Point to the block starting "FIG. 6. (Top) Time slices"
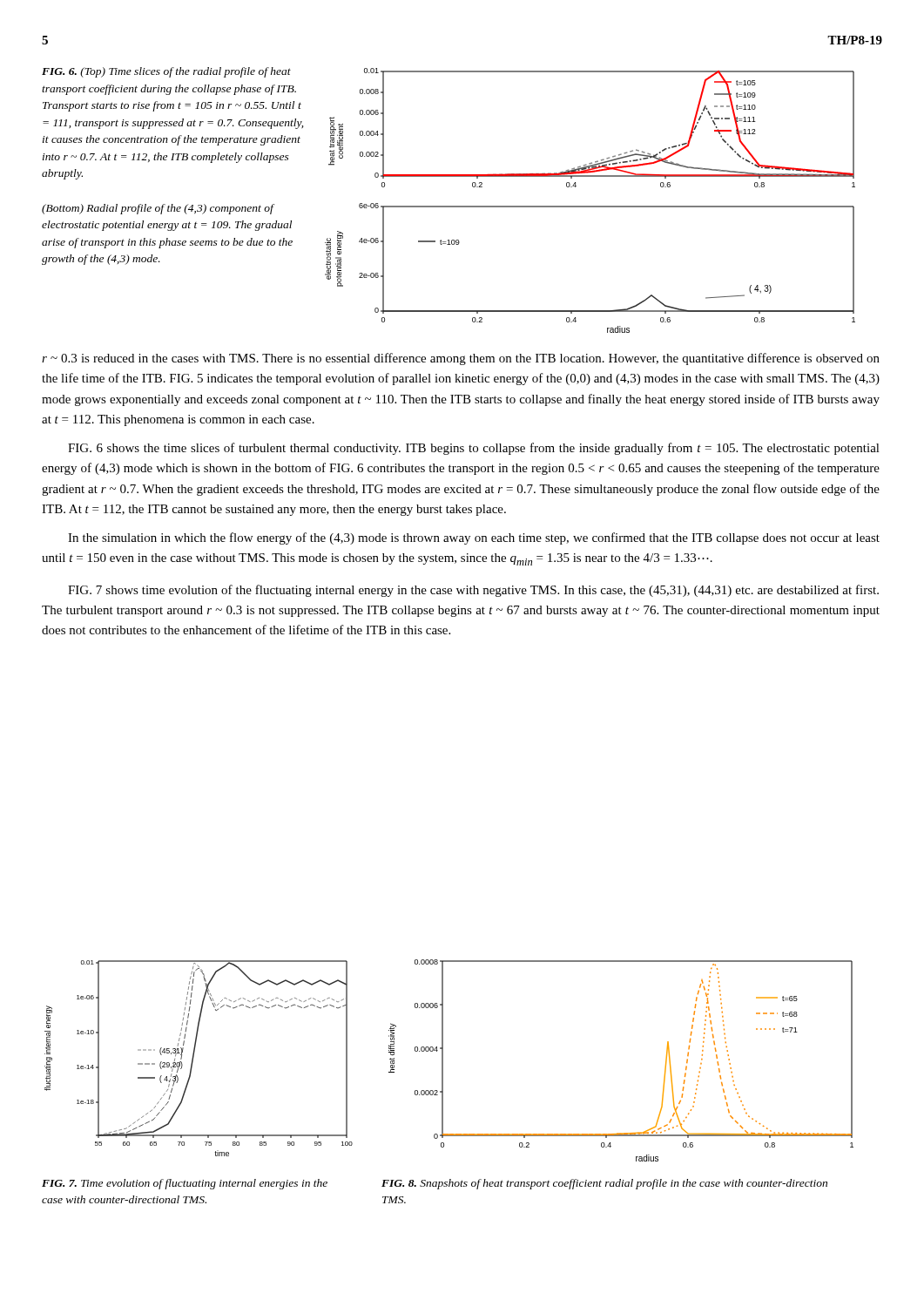Image resolution: width=924 pixels, height=1307 pixels. pos(173,165)
